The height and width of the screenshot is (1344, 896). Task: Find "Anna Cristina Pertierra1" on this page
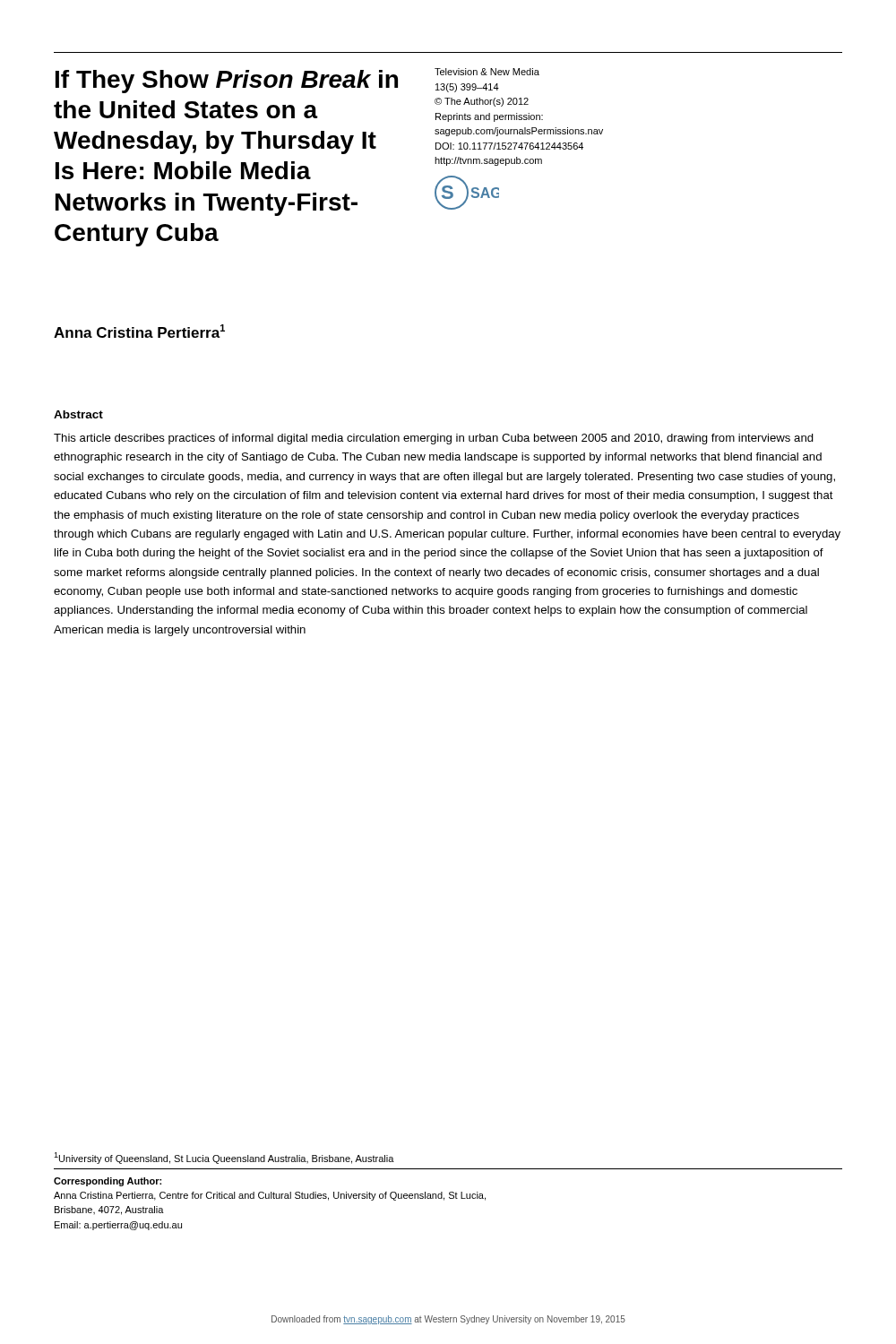click(x=139, y=331)
